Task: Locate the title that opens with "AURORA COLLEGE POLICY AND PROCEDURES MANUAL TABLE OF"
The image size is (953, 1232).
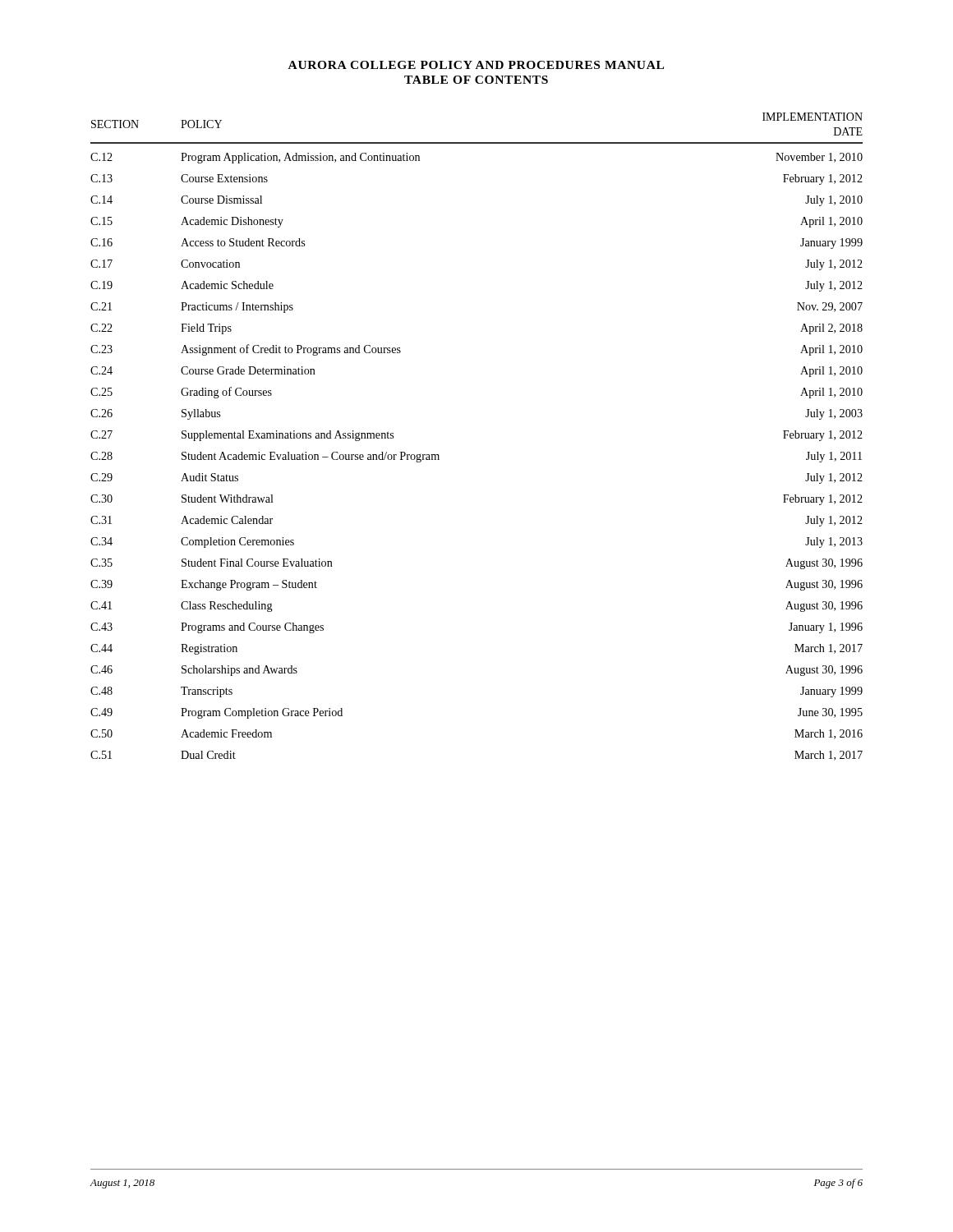Action: pyautogui.click(x=476, y=72)
